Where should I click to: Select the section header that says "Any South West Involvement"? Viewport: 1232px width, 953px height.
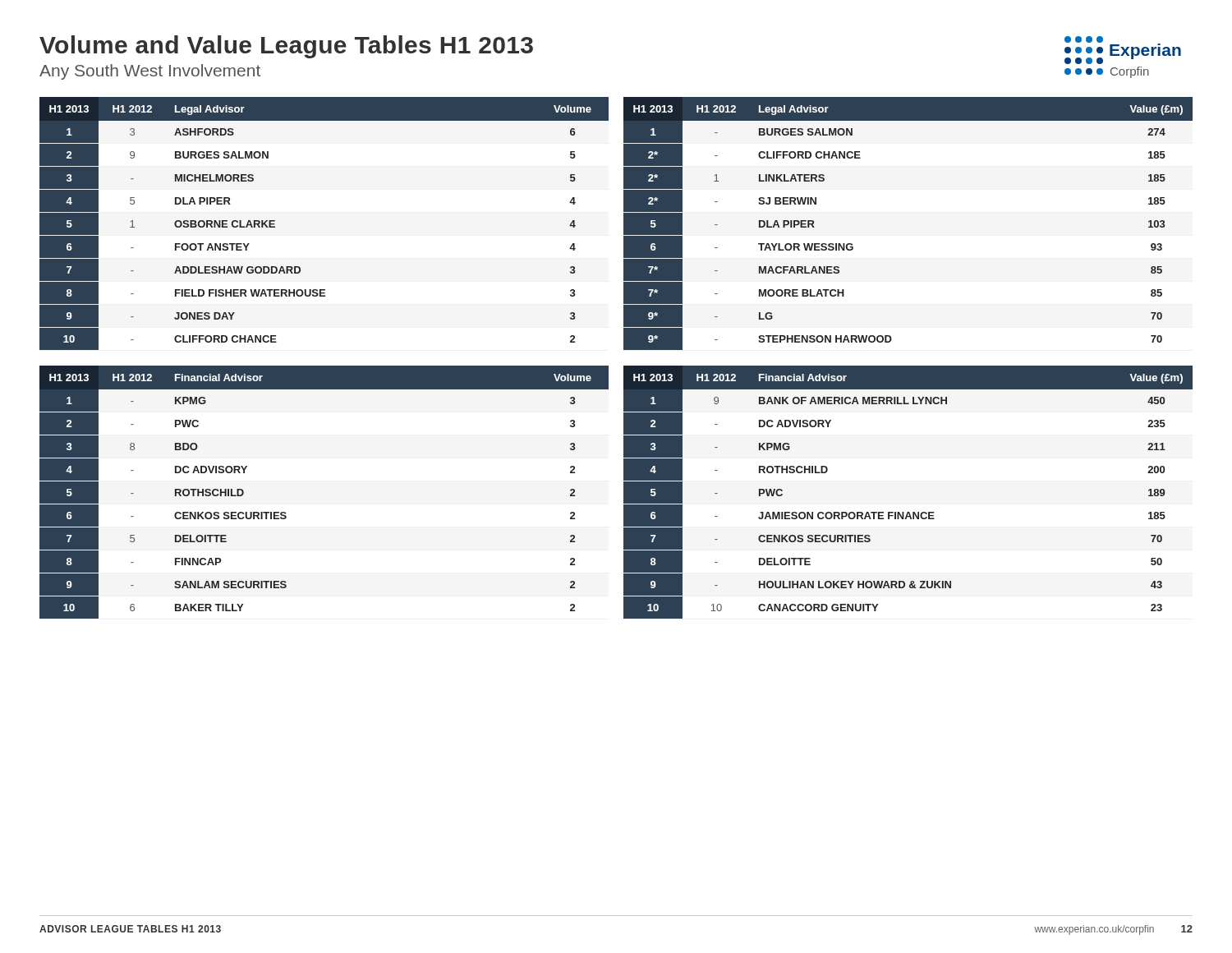pos(150,72)
